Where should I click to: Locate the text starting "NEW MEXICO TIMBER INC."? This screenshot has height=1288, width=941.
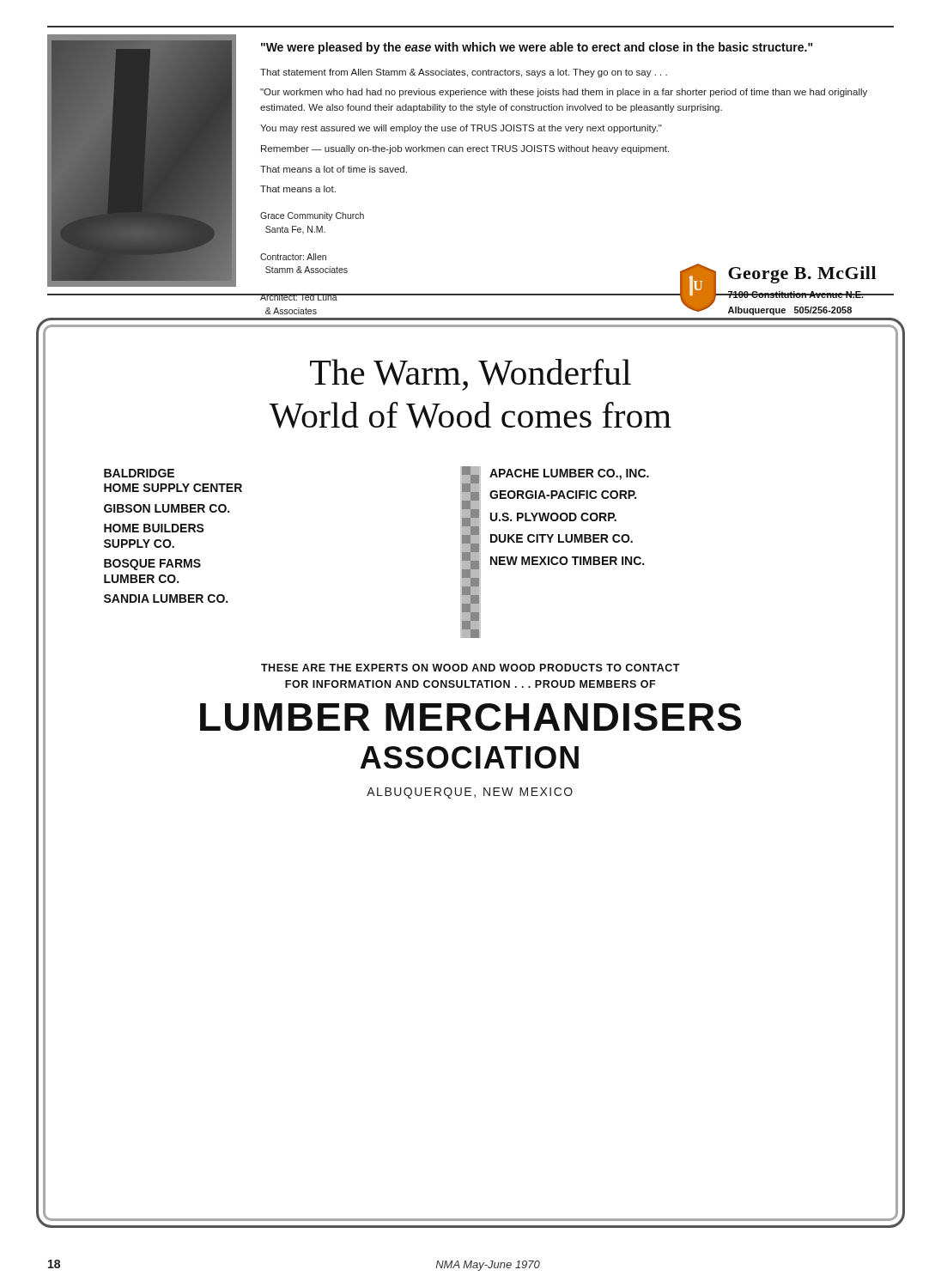point(567,561)
